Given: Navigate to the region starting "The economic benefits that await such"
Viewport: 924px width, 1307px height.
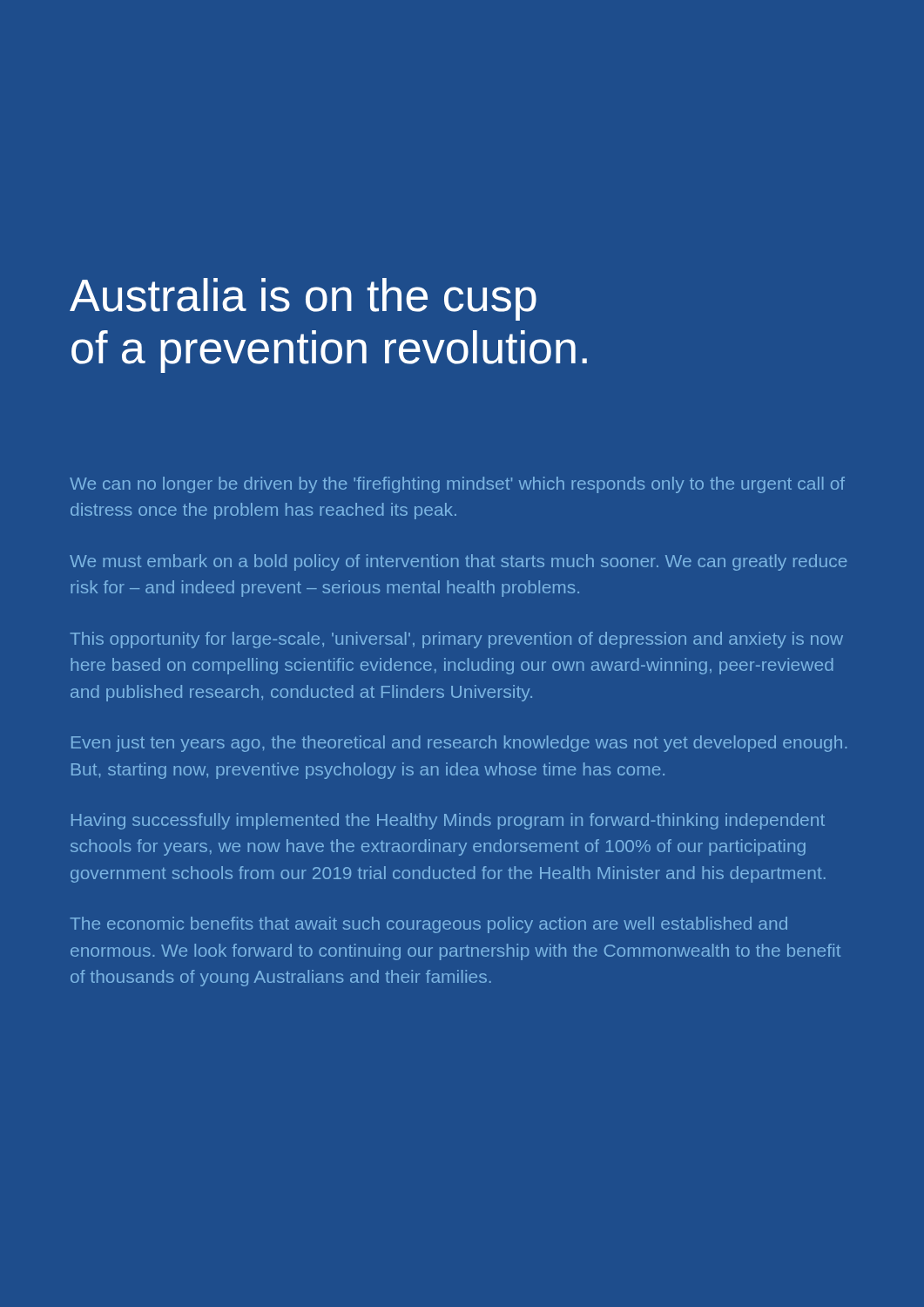Looking at the screenshot, I should click(455, 950).
